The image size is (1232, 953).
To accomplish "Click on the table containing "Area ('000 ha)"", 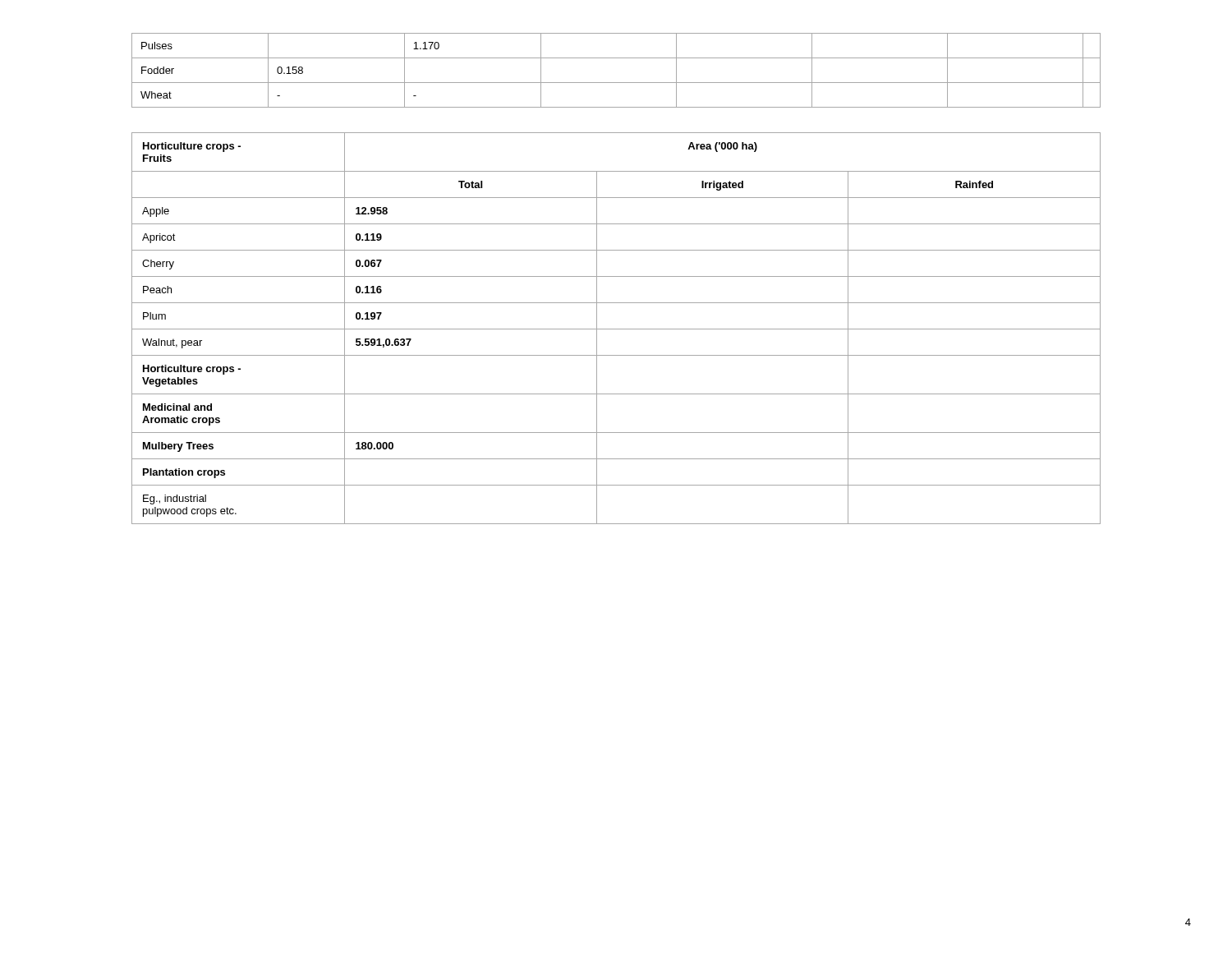I will [x=616, y=328].
